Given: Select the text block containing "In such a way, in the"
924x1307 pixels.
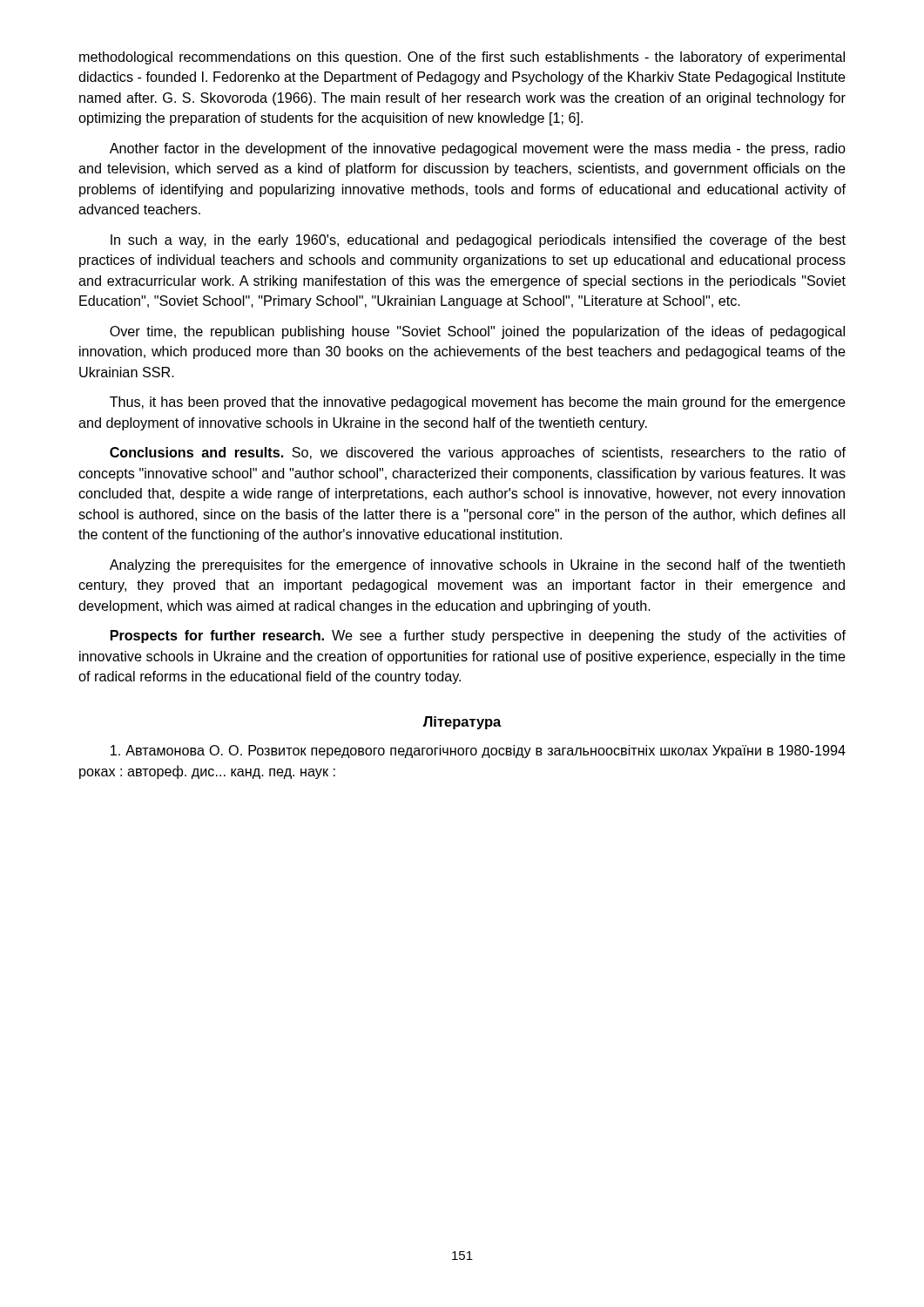Looking at the screenshot, I should coord(462,271).
